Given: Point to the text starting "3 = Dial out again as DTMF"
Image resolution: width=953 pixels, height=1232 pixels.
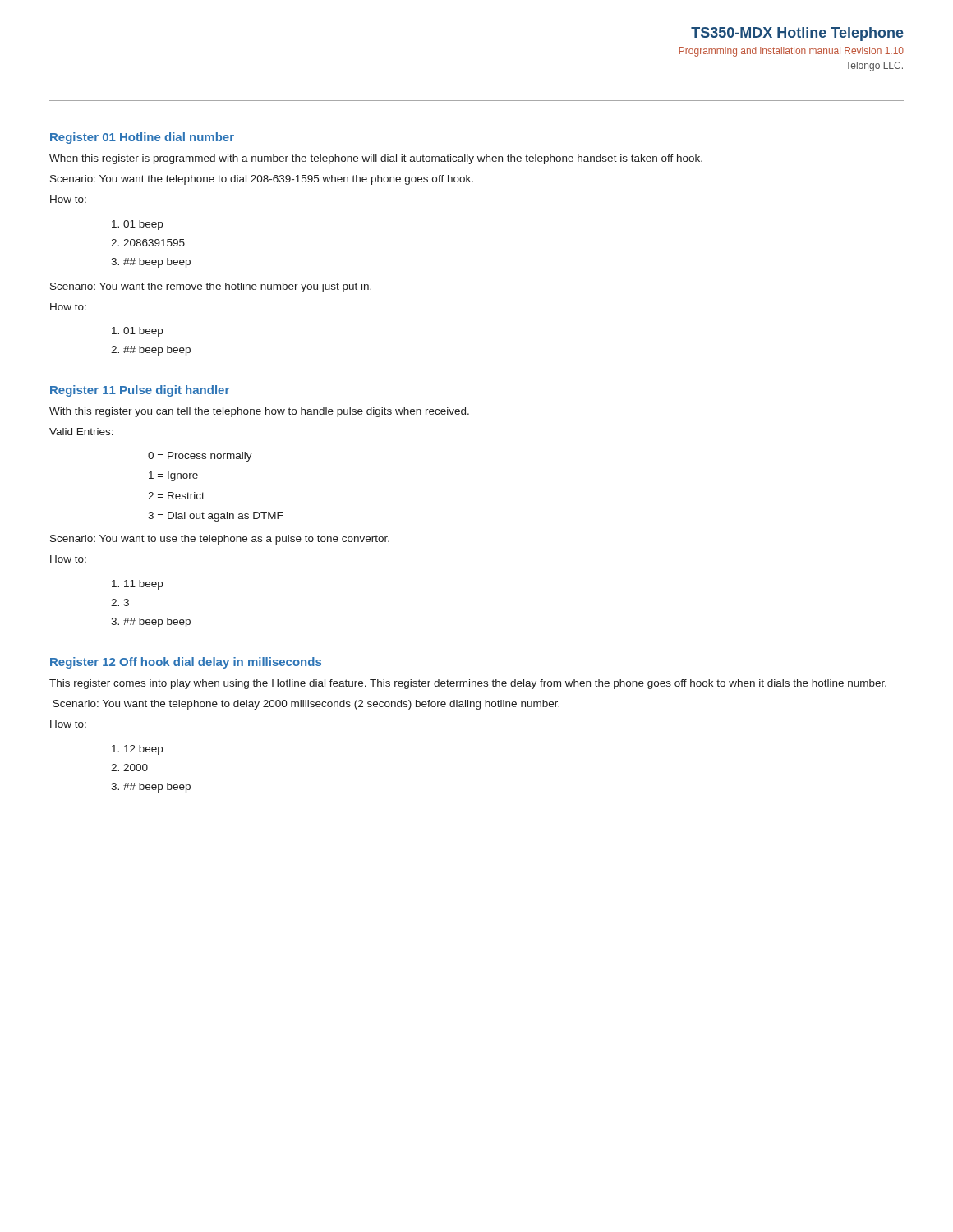Looking at the screenshot, I should [x=216, y=515].
